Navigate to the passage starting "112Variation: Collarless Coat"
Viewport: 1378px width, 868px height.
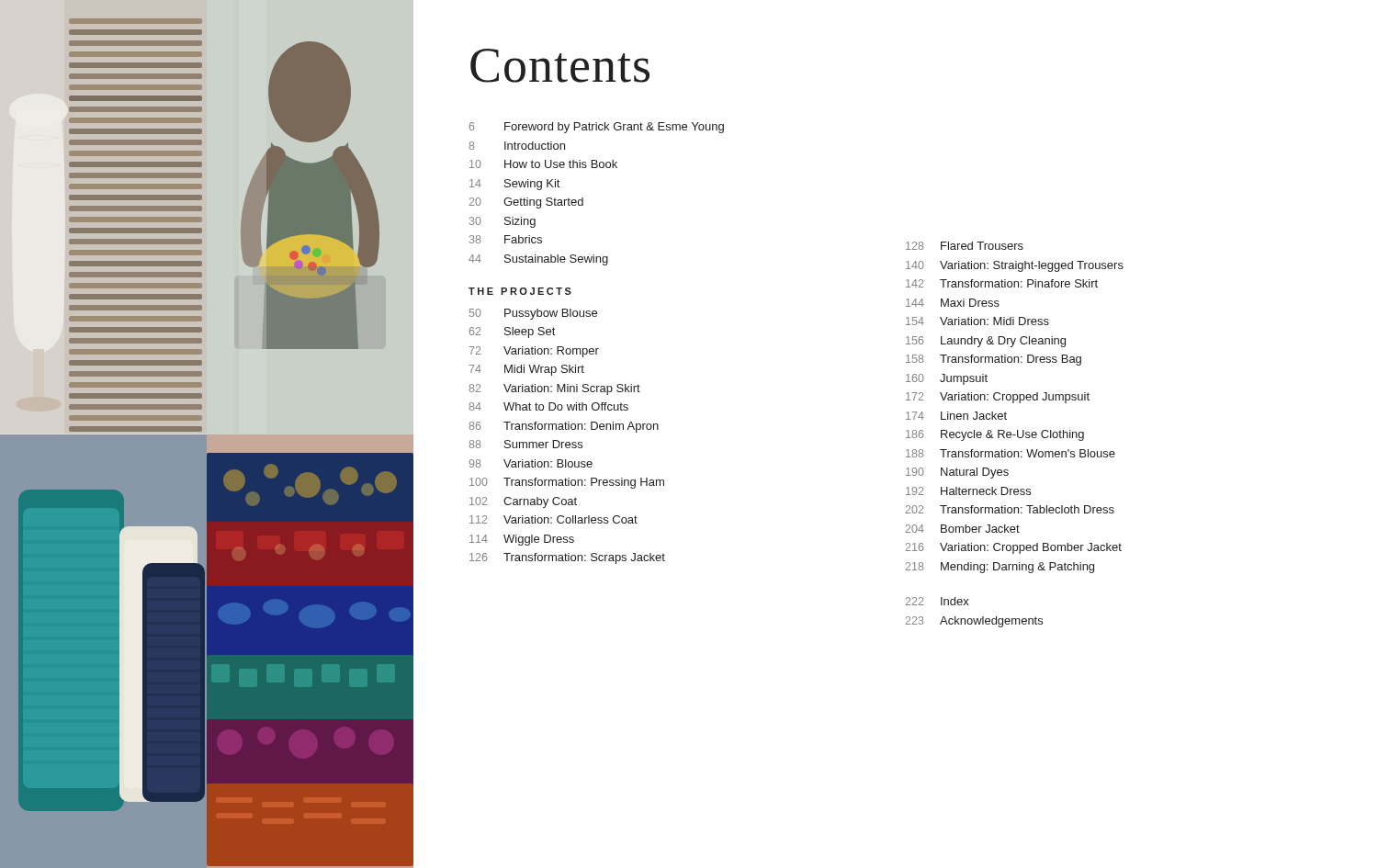pos(553,519)
